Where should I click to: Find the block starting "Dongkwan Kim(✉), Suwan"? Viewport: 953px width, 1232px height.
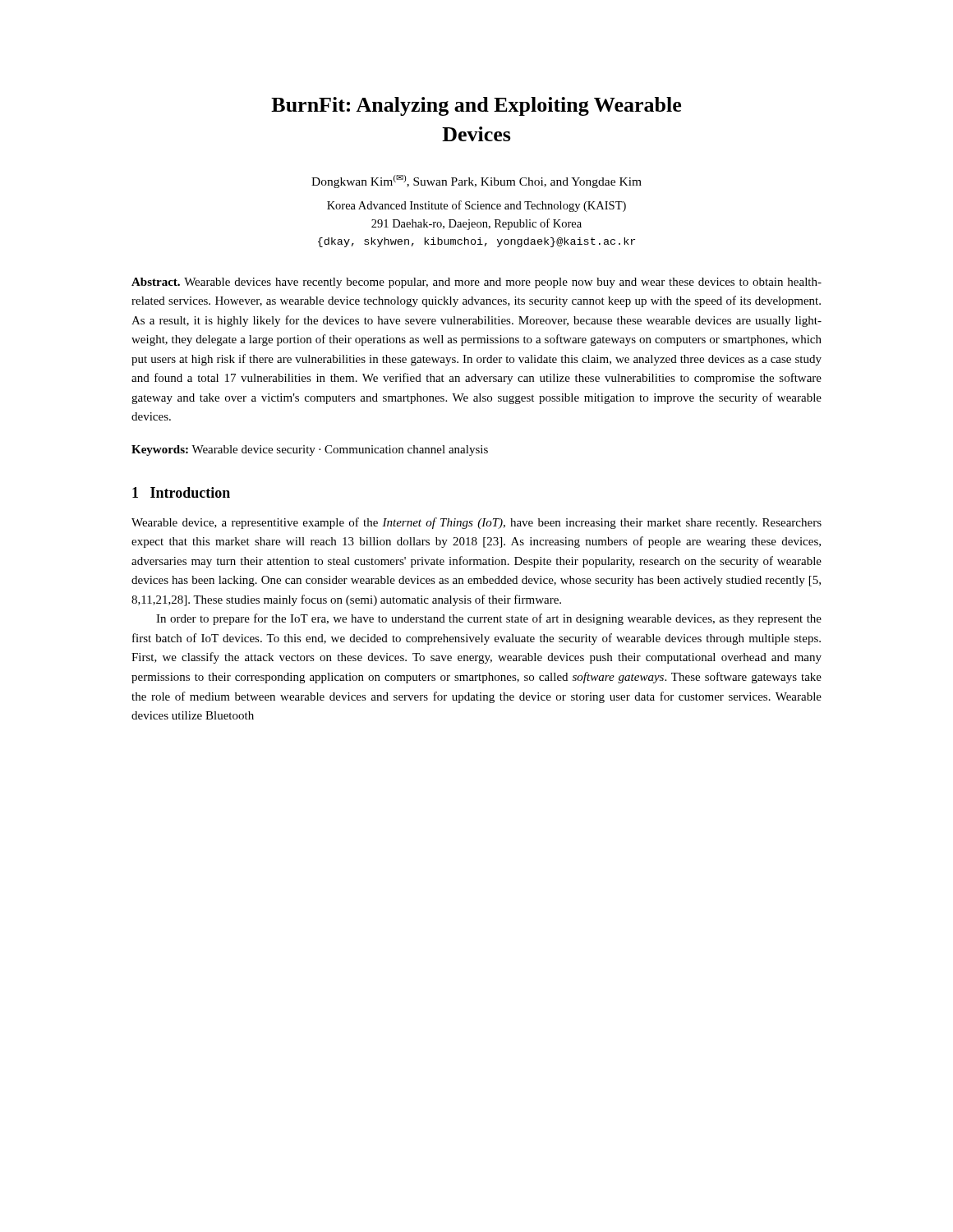[x=476, y=180]
